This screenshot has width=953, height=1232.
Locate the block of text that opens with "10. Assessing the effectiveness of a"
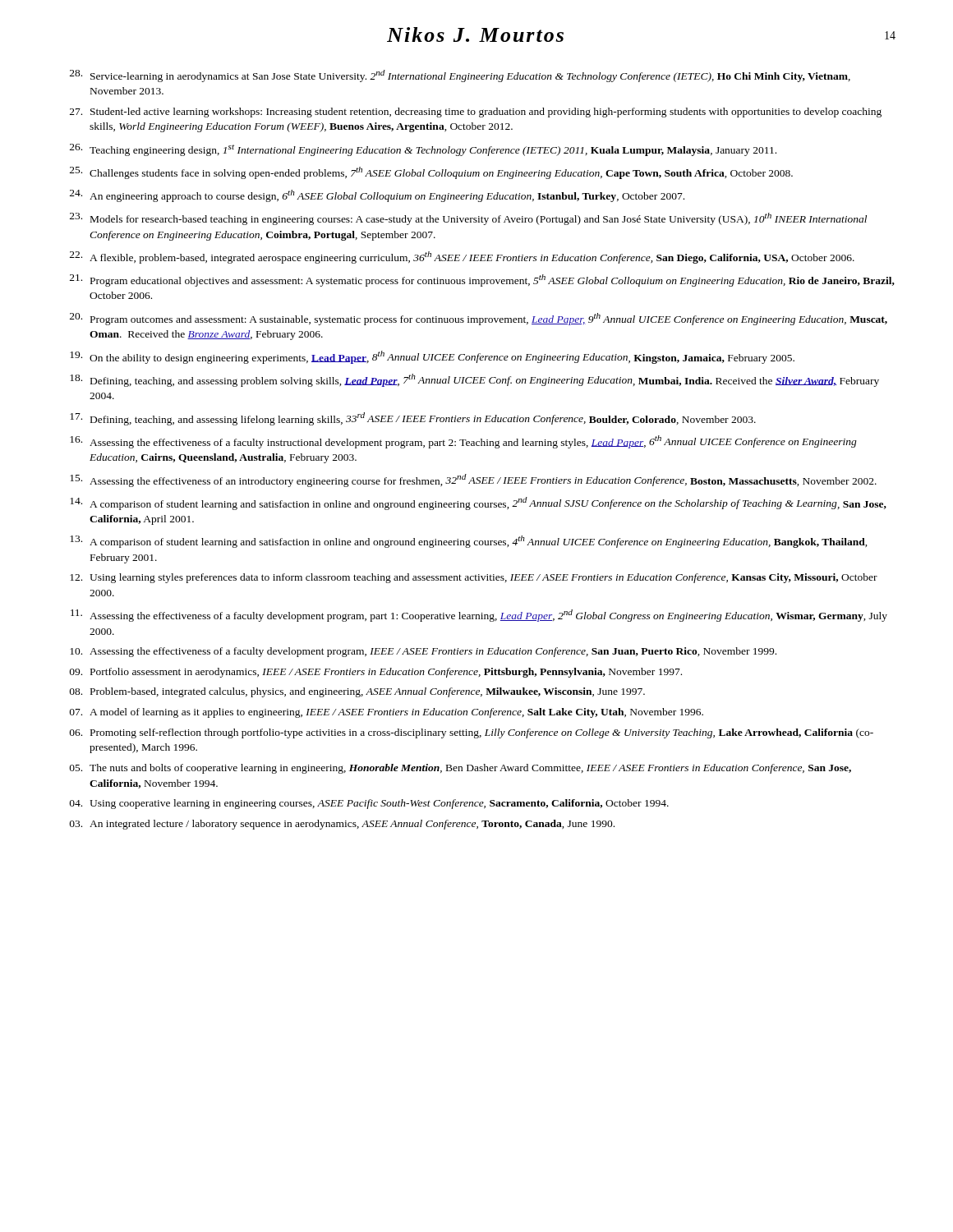(476, 652)
